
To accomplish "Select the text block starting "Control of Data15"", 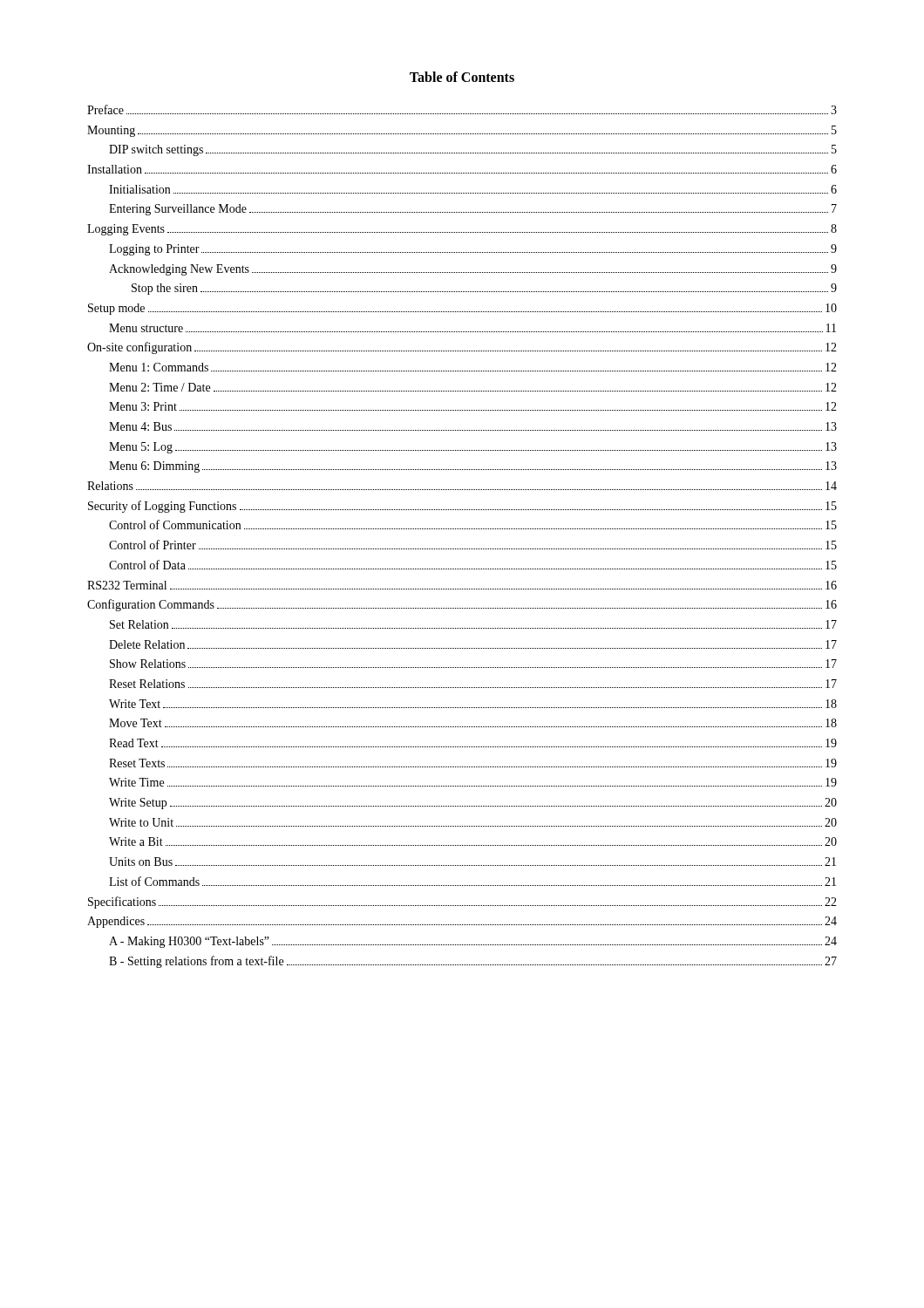I will click(473, 566).
